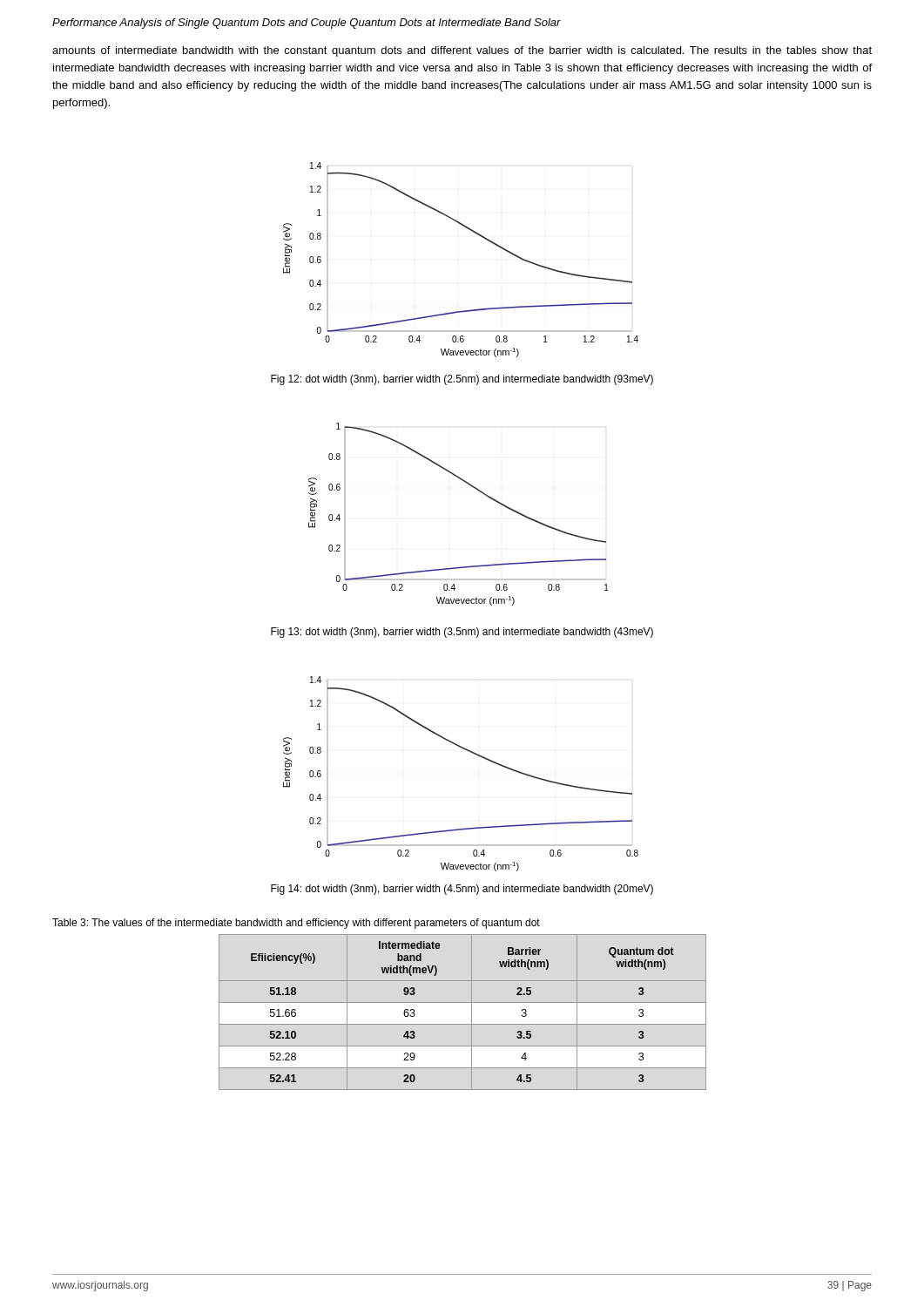Point to the region starting "Fig 13: dot width (3nm), barrier width"

(462, 632)
